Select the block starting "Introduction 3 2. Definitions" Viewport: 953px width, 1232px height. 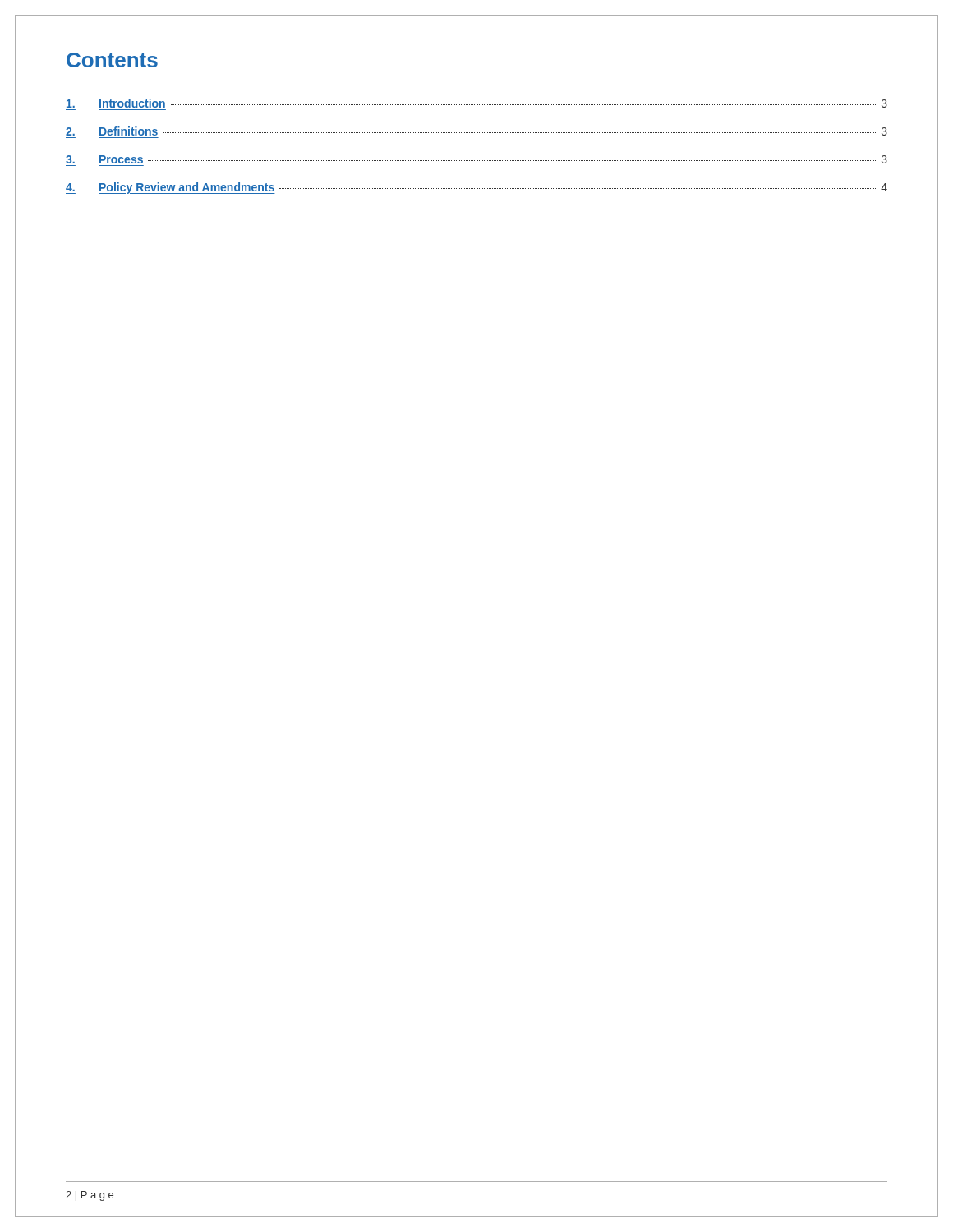click(x=477, y=103)
